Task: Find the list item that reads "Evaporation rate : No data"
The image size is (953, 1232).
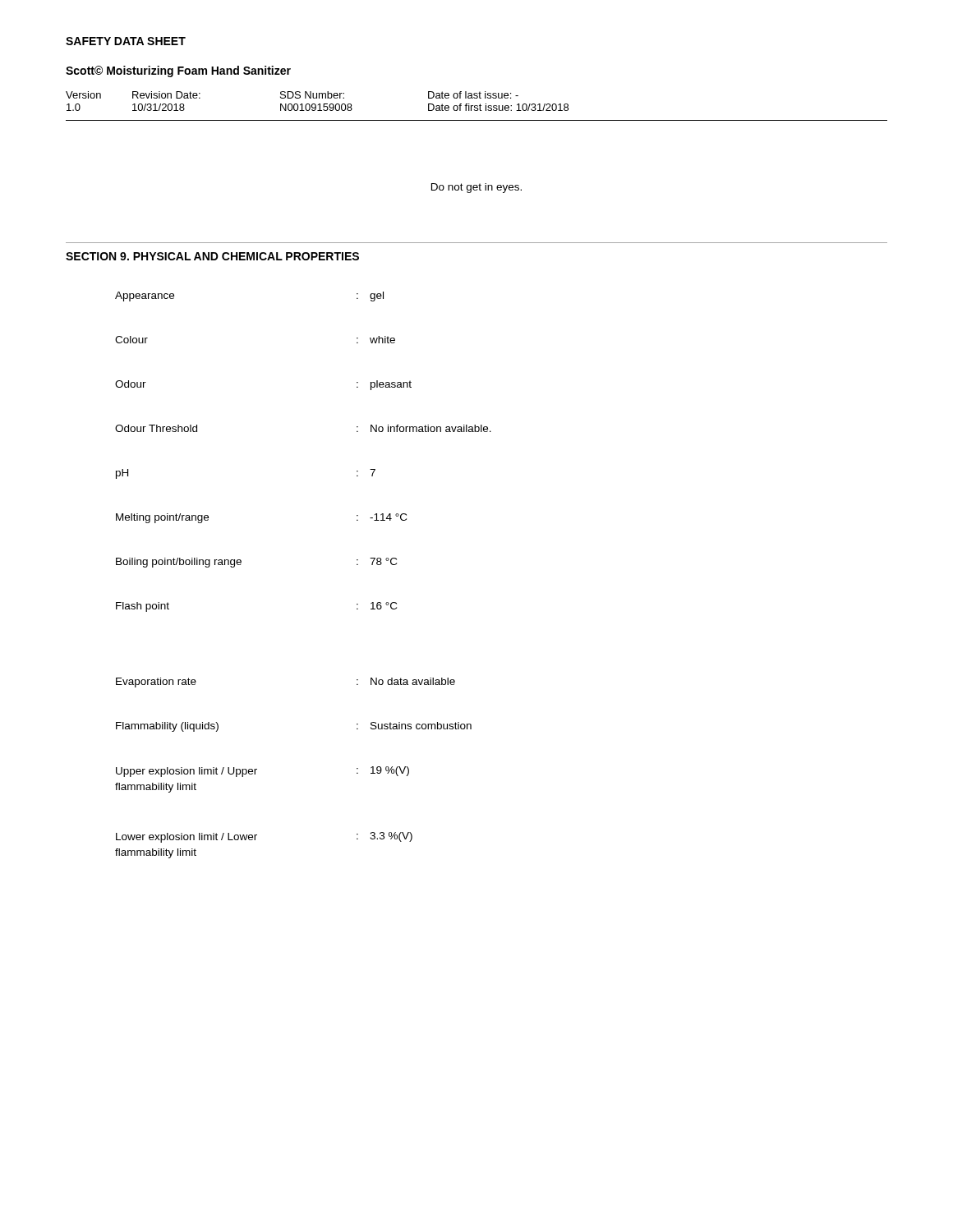Action: (x=153, y=682)
